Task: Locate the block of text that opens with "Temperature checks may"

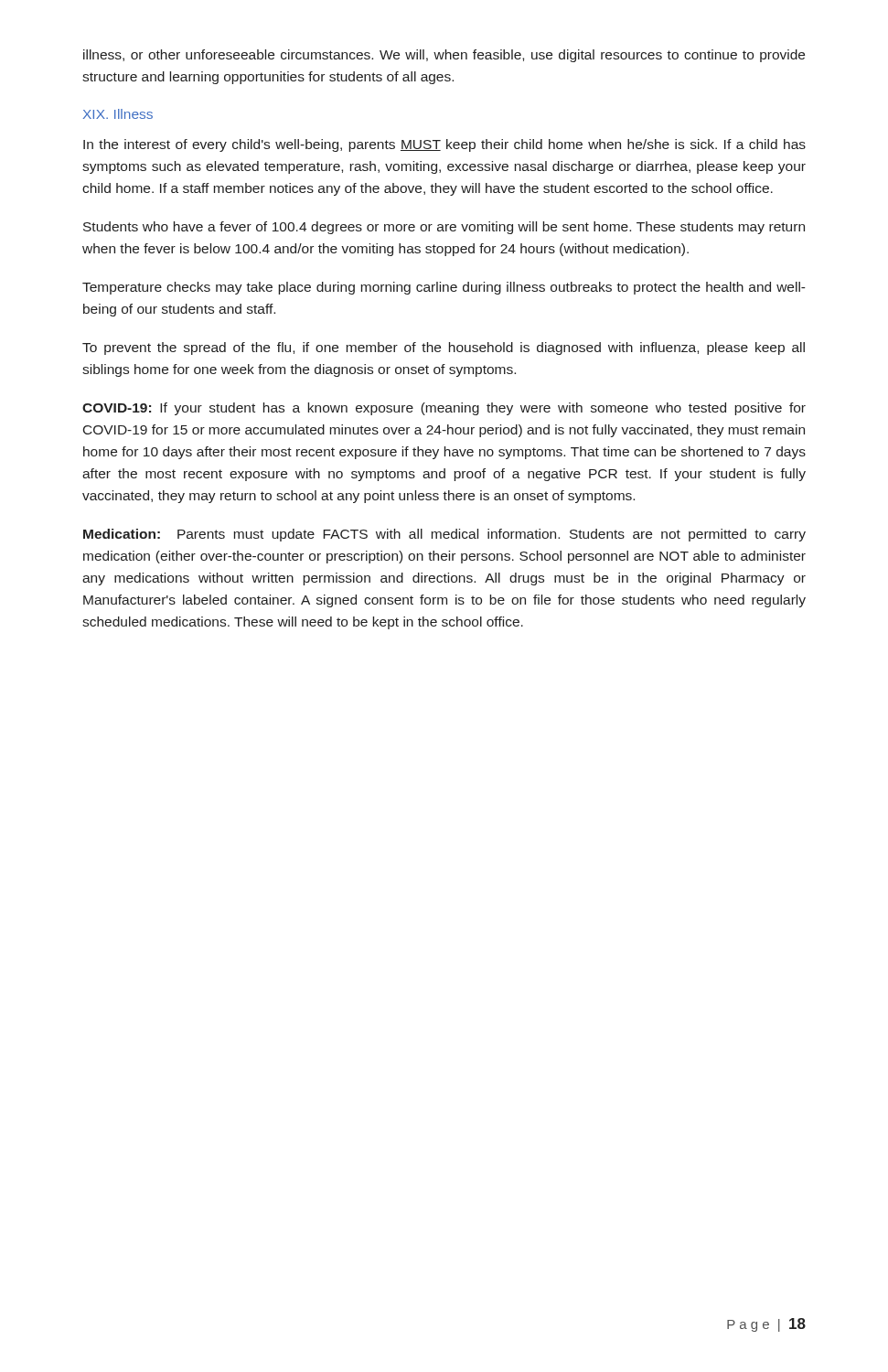Action: click(x=444, y=298)
